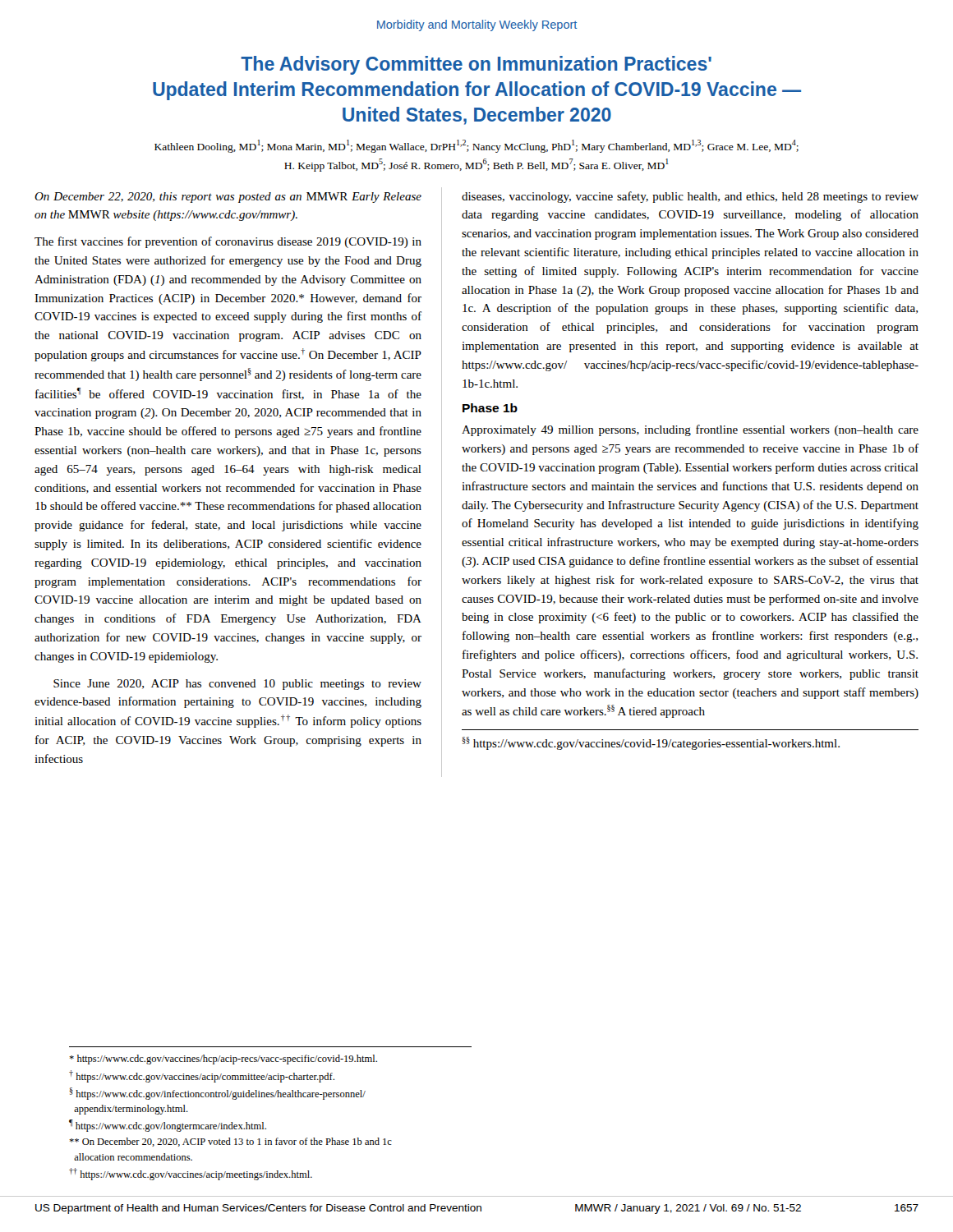Image resolution: width=953 pixels, height=1232 pixels.
Task: Locate the passage starting "Approximately 49 million persons,"
Action: [x=690, y=571]
